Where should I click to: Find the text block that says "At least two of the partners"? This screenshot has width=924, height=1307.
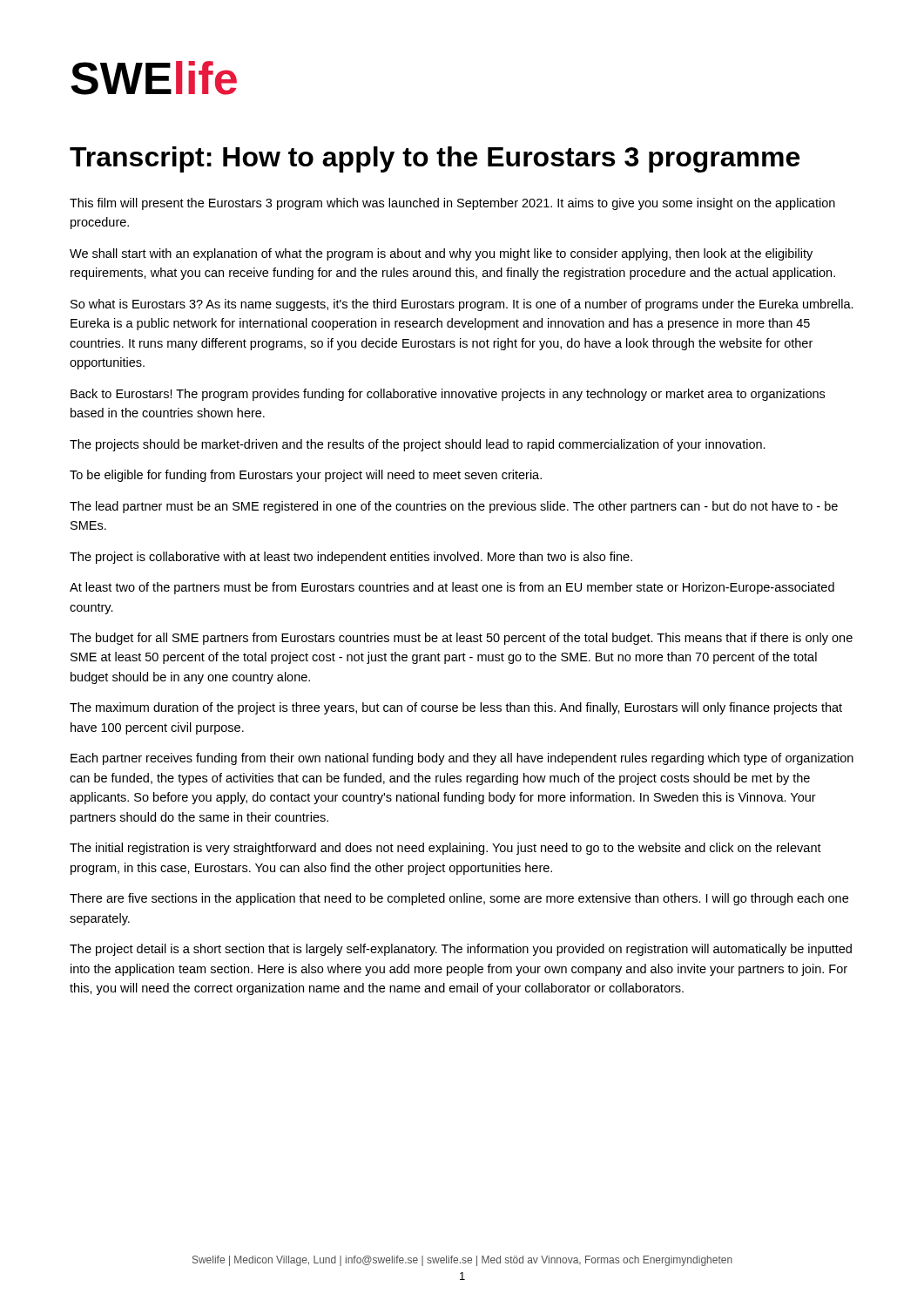coord(452,597)
